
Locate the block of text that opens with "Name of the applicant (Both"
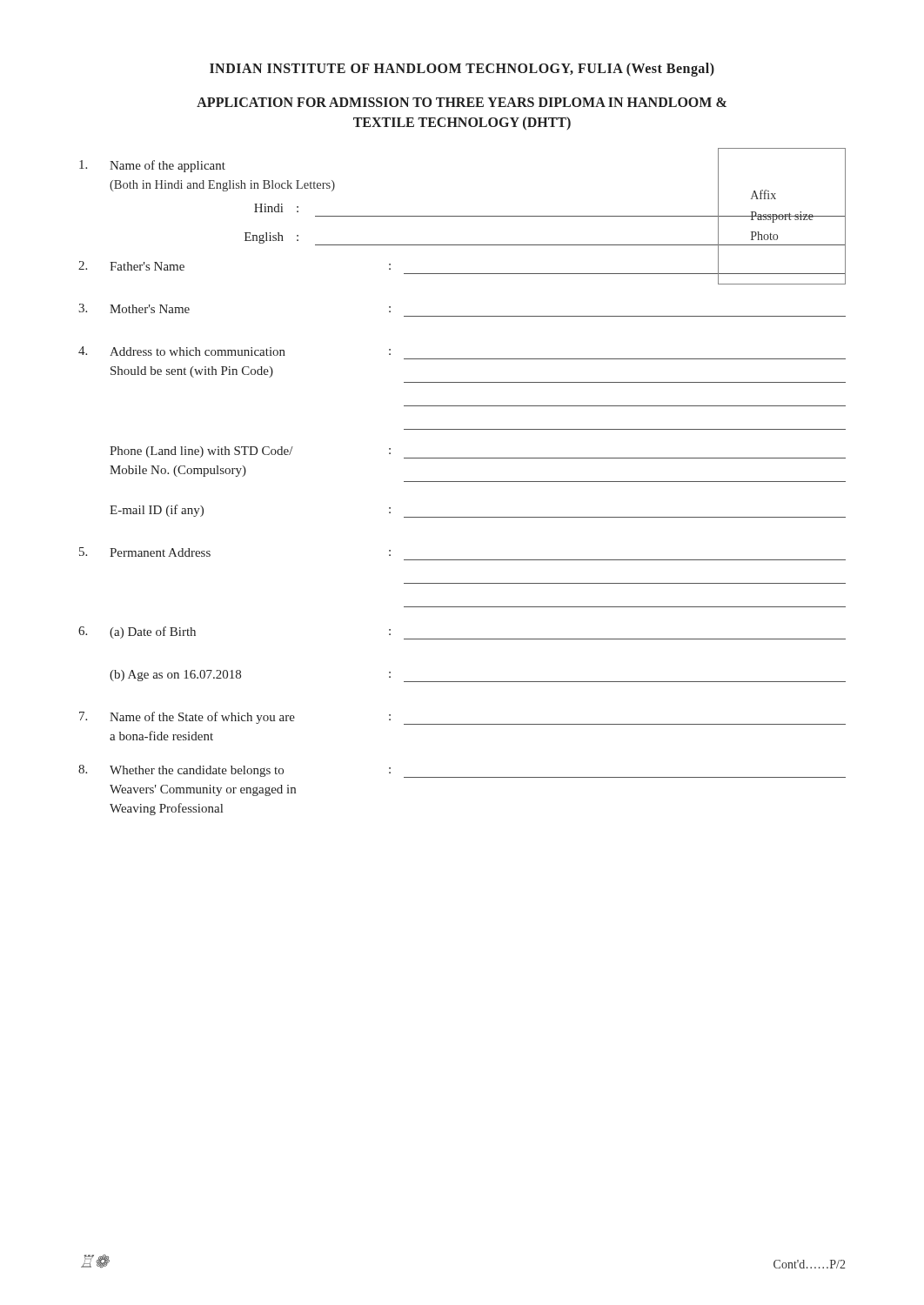point(233,176)
